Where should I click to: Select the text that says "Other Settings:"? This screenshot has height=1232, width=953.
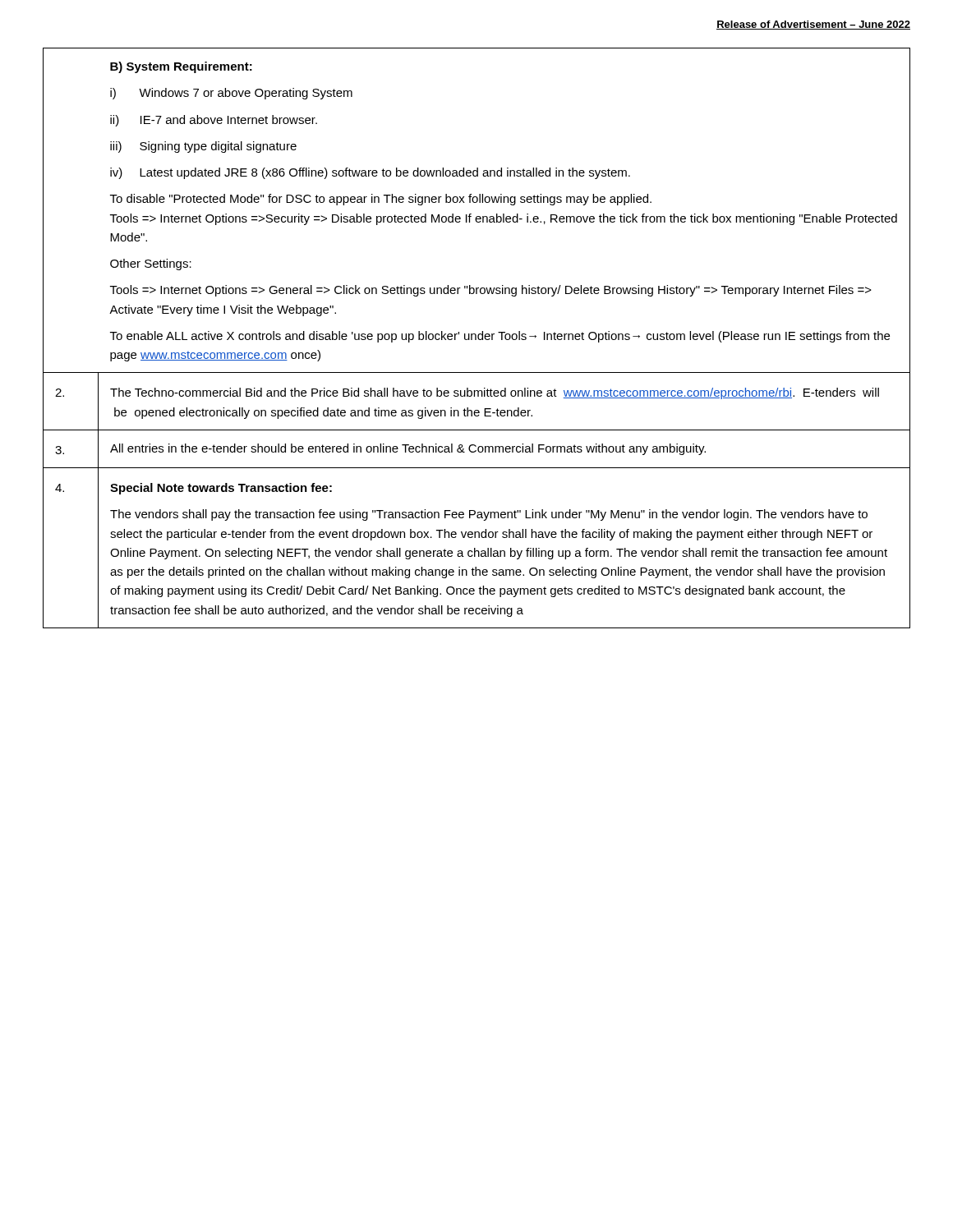[x=151, y=263]
